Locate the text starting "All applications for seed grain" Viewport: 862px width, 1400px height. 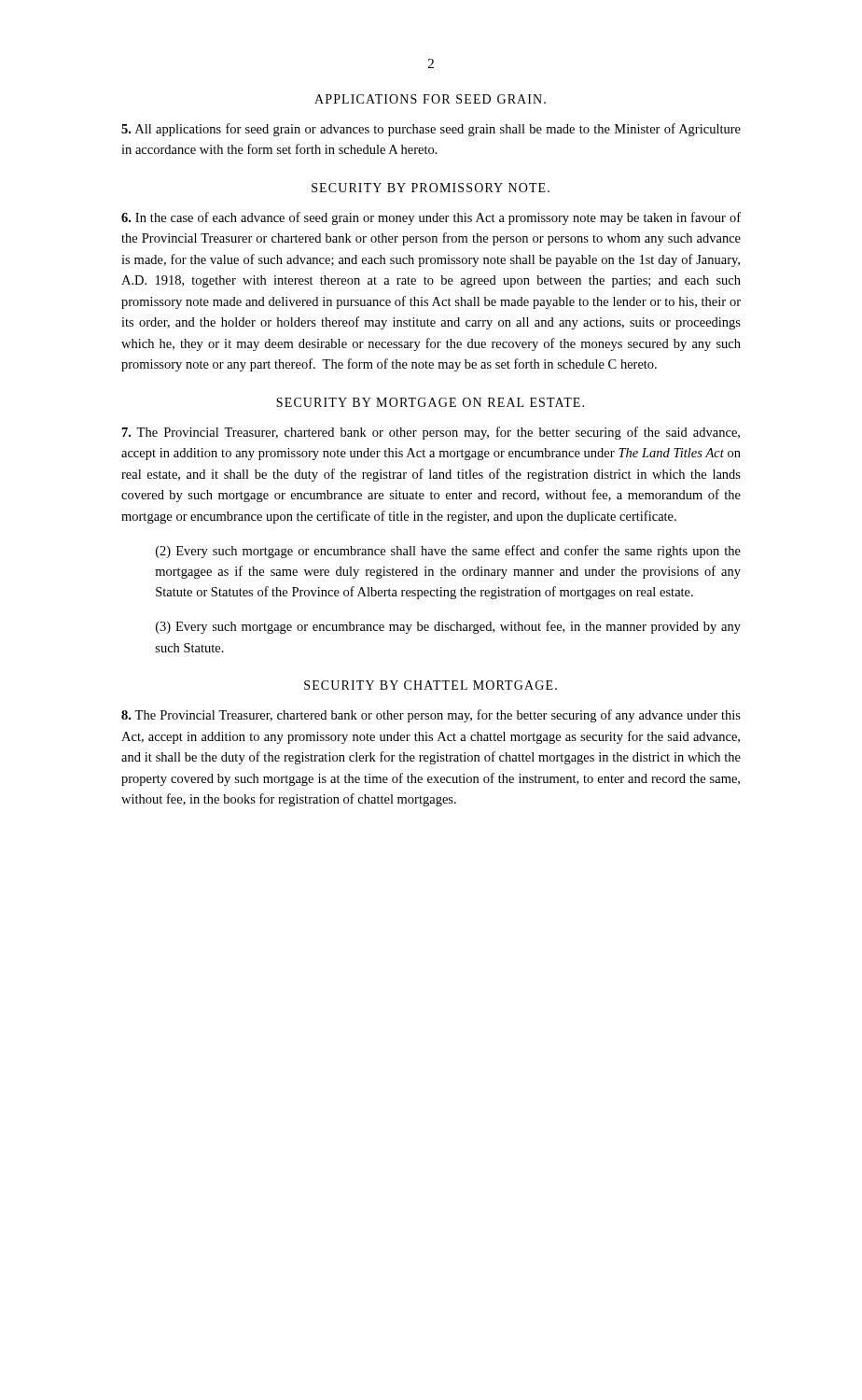tap(431, 140)
